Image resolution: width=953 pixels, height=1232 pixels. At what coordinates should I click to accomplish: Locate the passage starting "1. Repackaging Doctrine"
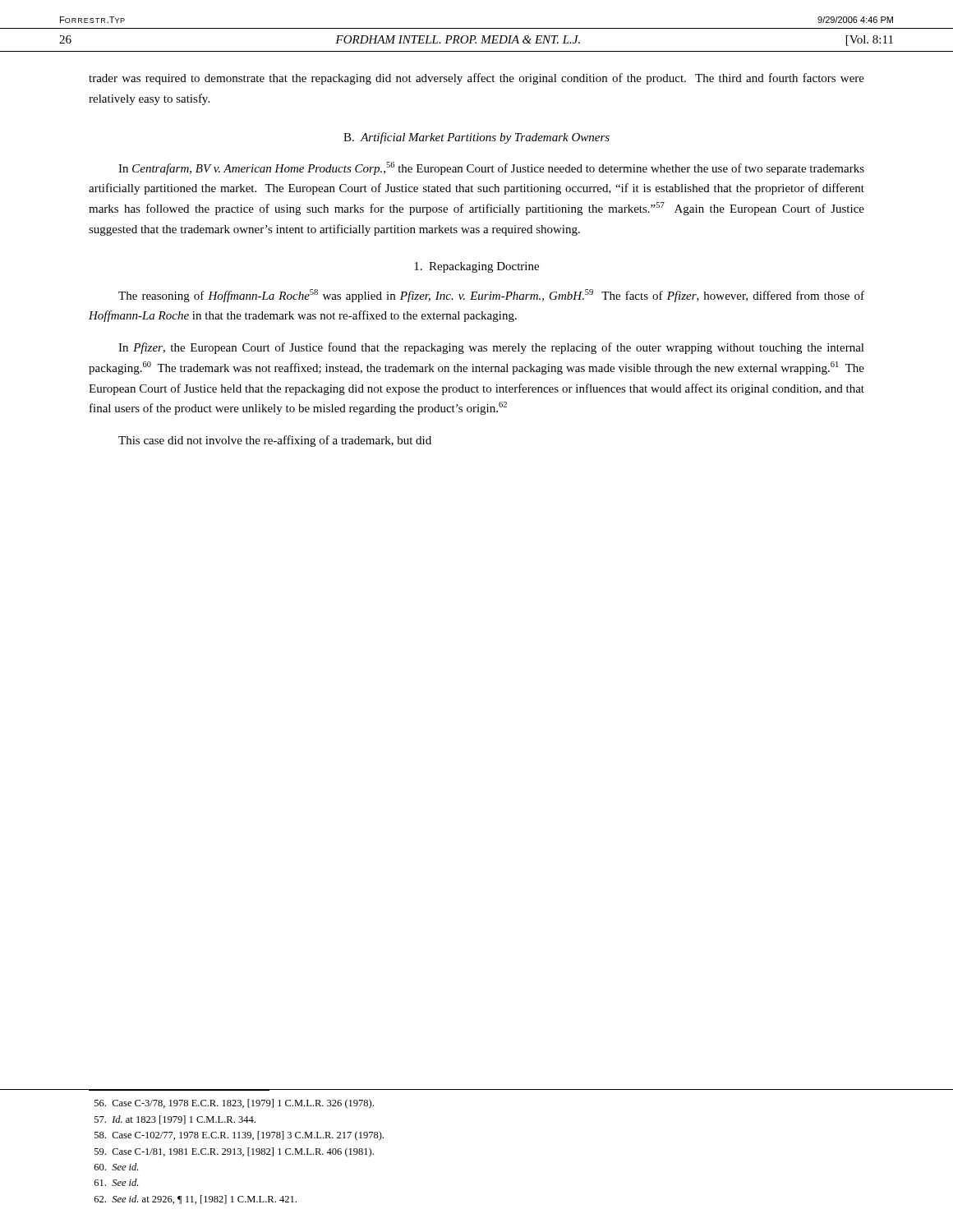pos(476,266)
